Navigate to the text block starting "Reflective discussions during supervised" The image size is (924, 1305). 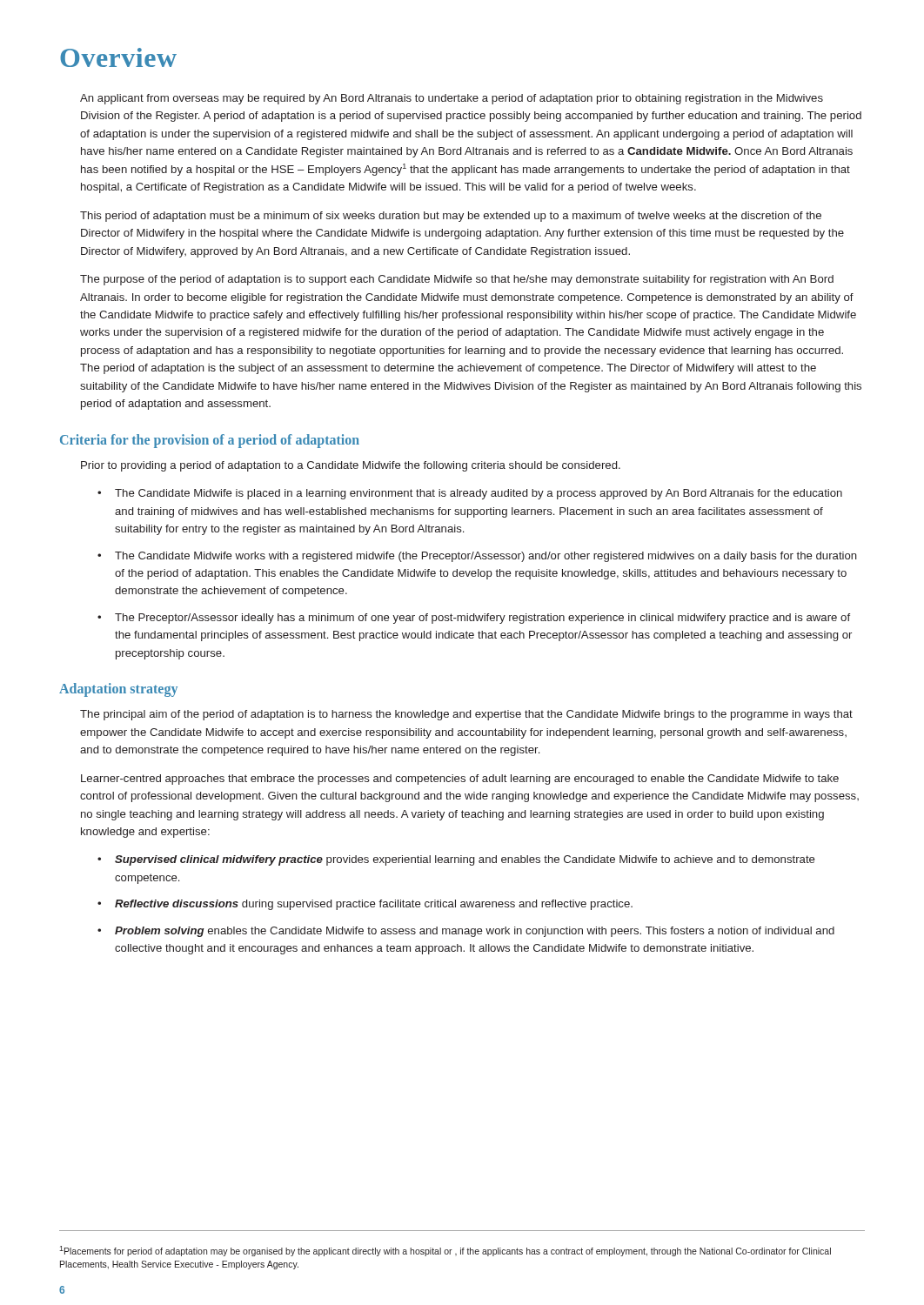pyautogui.click(x=374, y=904)
